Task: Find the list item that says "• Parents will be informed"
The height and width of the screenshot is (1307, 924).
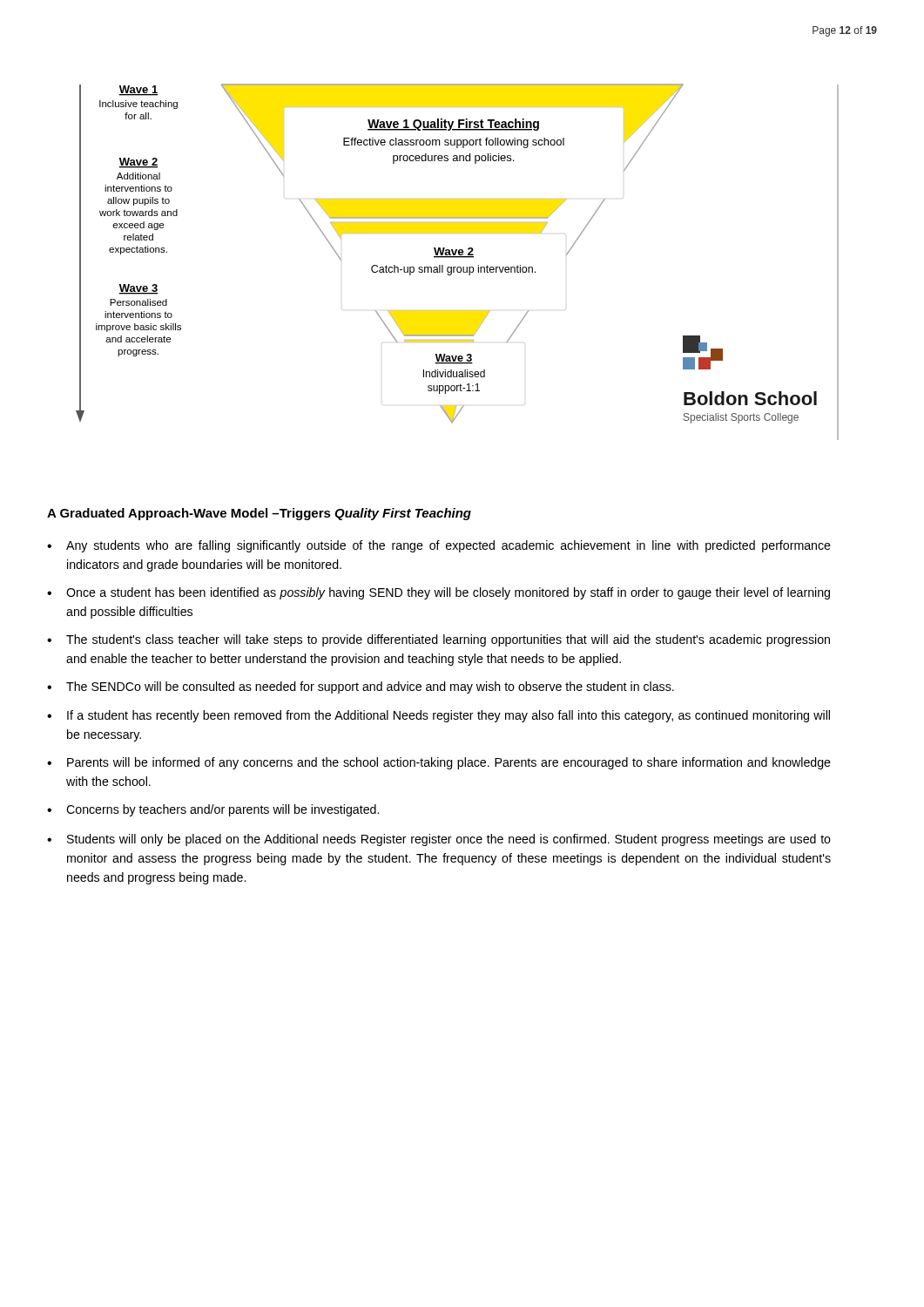Action: tap(439, 772)
